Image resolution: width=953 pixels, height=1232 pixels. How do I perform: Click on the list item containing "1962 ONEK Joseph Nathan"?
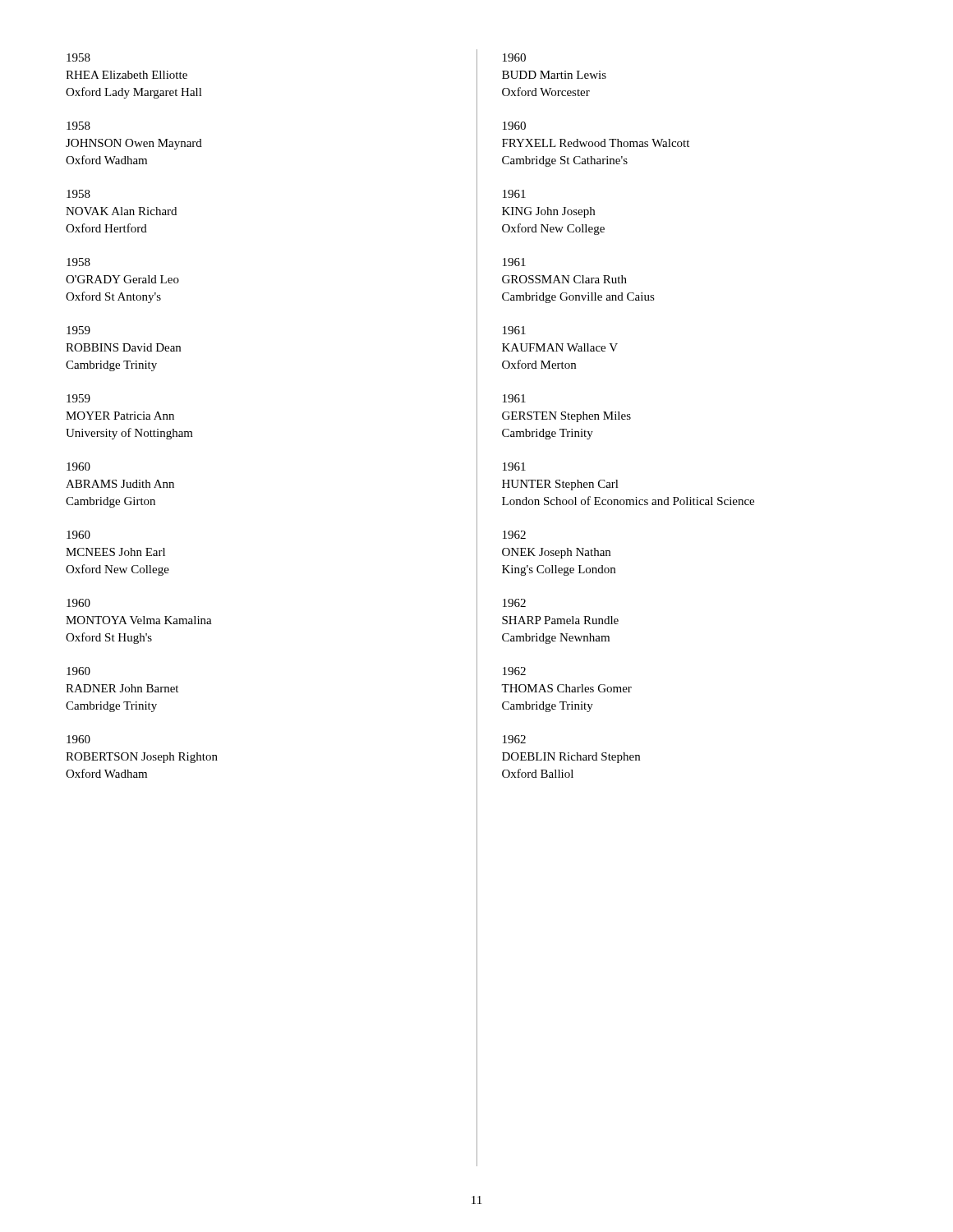coord(514,535)
